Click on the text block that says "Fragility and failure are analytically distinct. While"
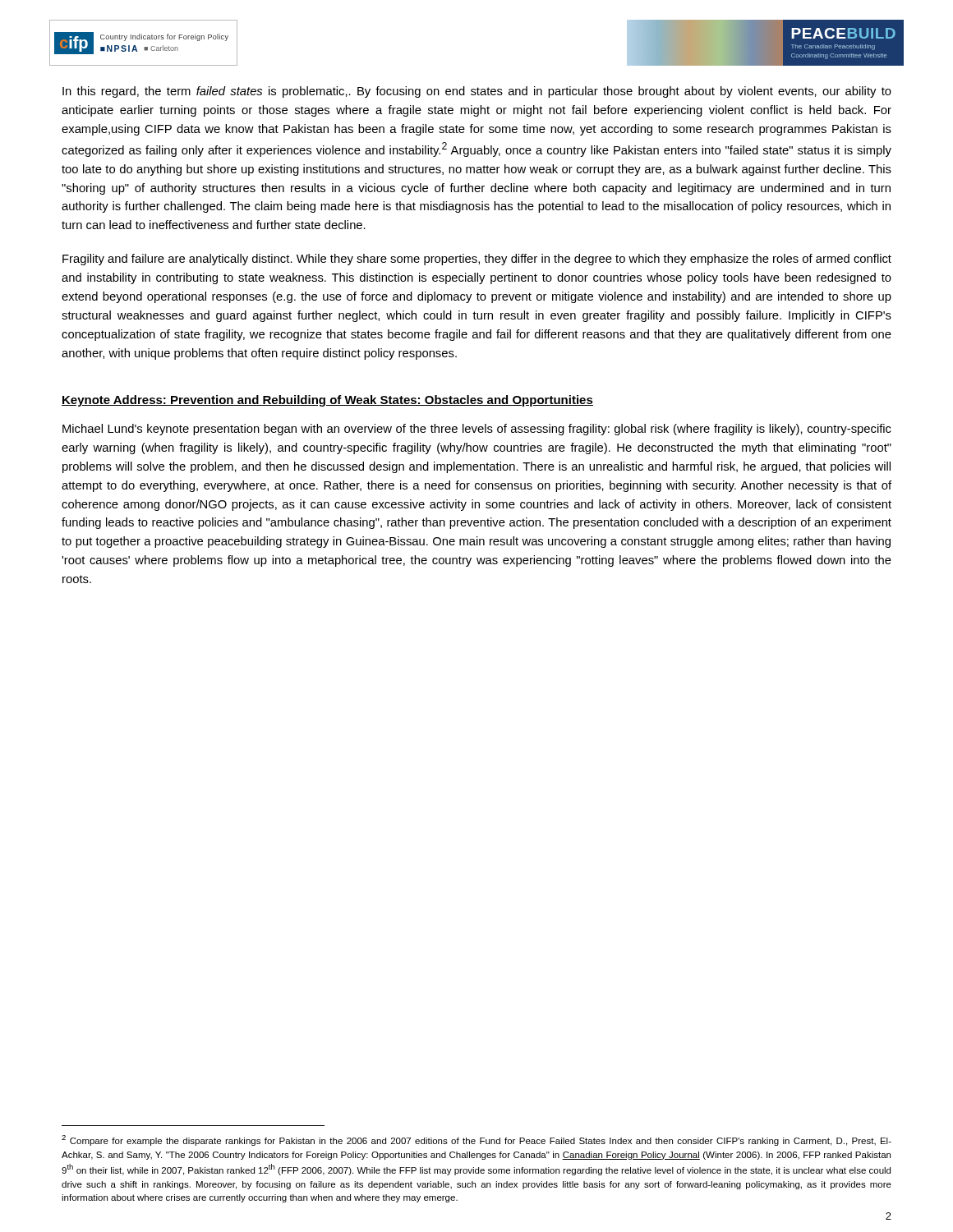This screenshot has width=953, height=1232. tap(476, 306)
